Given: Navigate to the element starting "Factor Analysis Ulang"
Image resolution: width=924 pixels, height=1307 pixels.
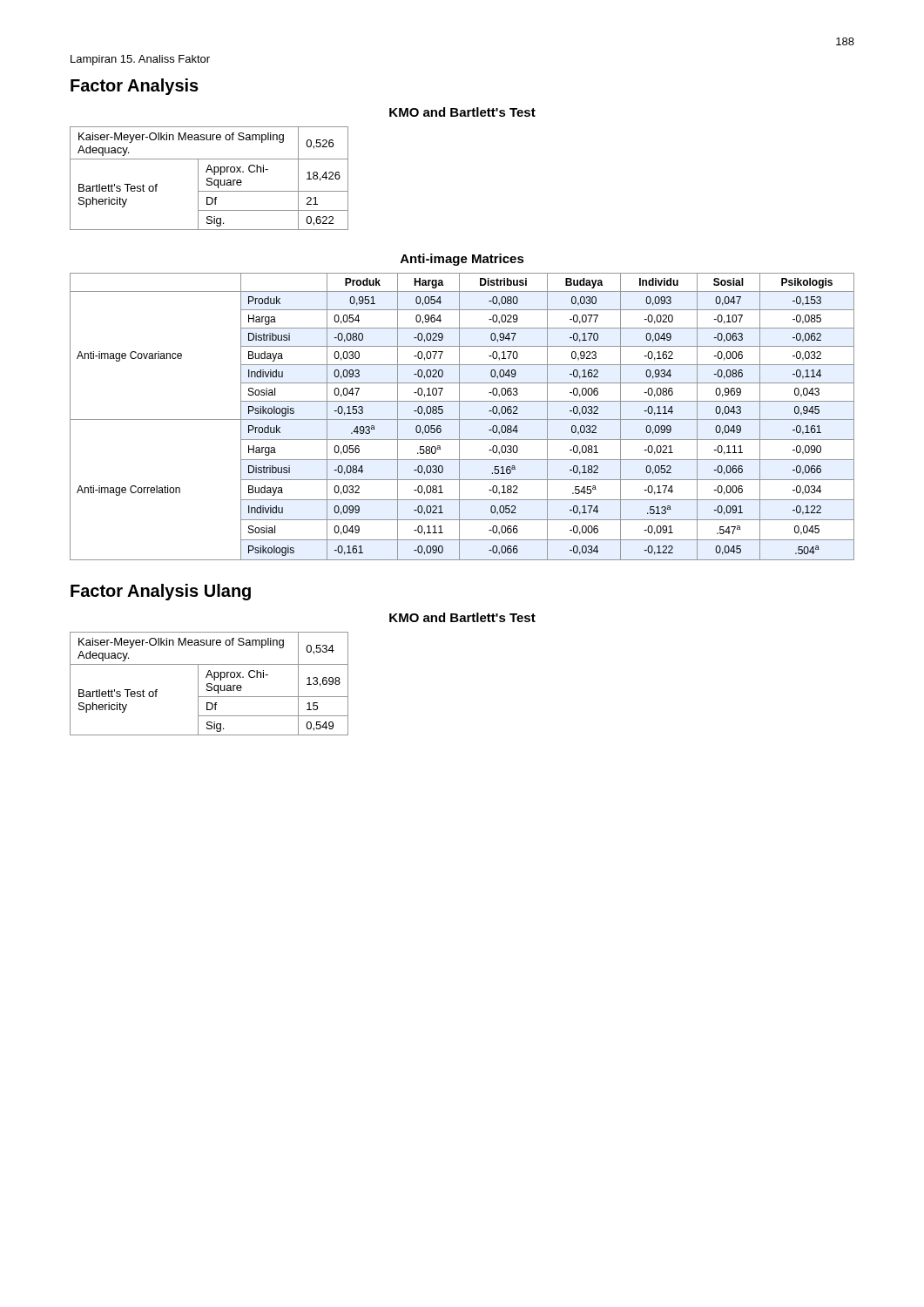Looking at the screenshot, I should pyautogui.click(x=161, y=591).
